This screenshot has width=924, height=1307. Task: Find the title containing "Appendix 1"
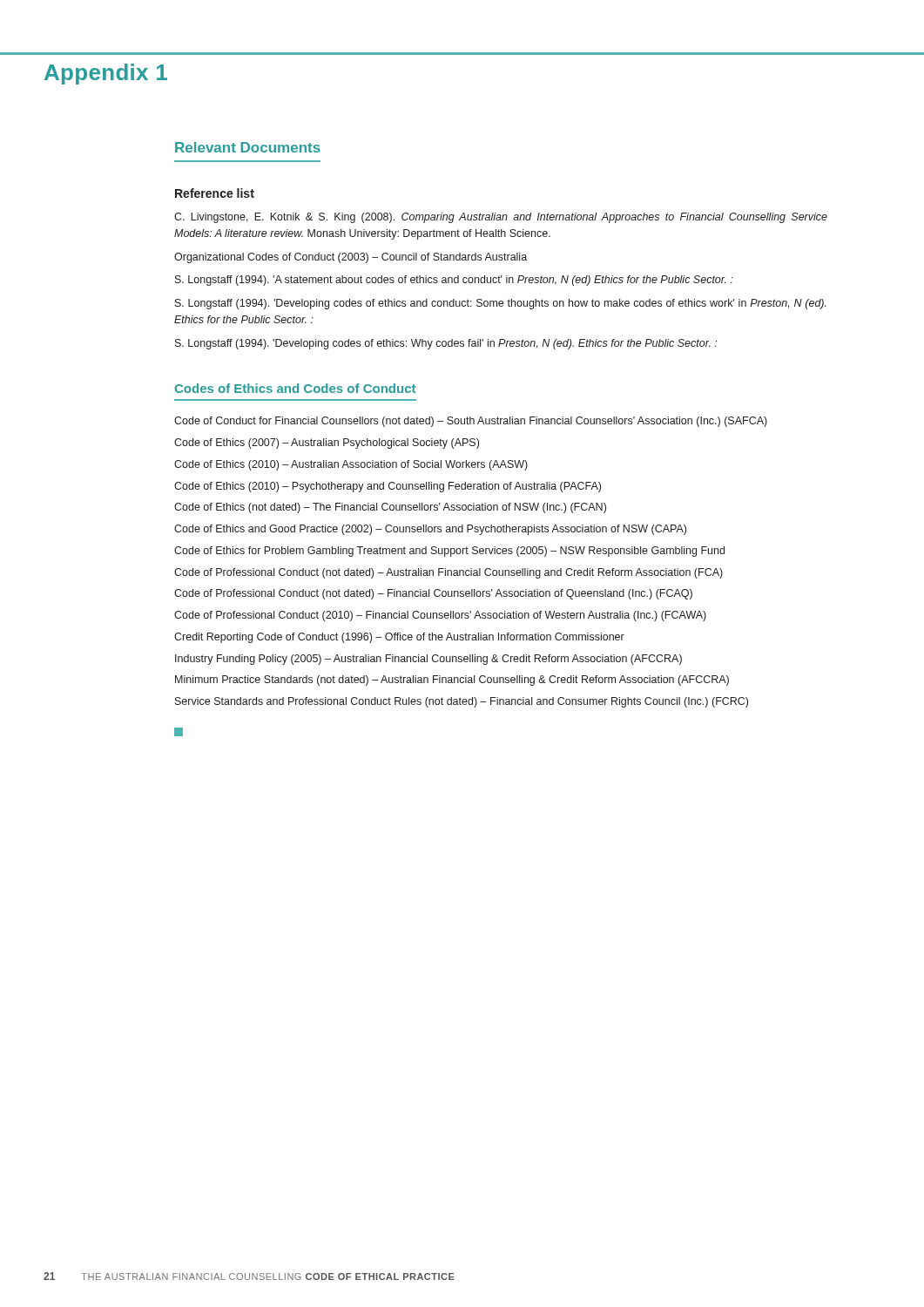point(106,72)
